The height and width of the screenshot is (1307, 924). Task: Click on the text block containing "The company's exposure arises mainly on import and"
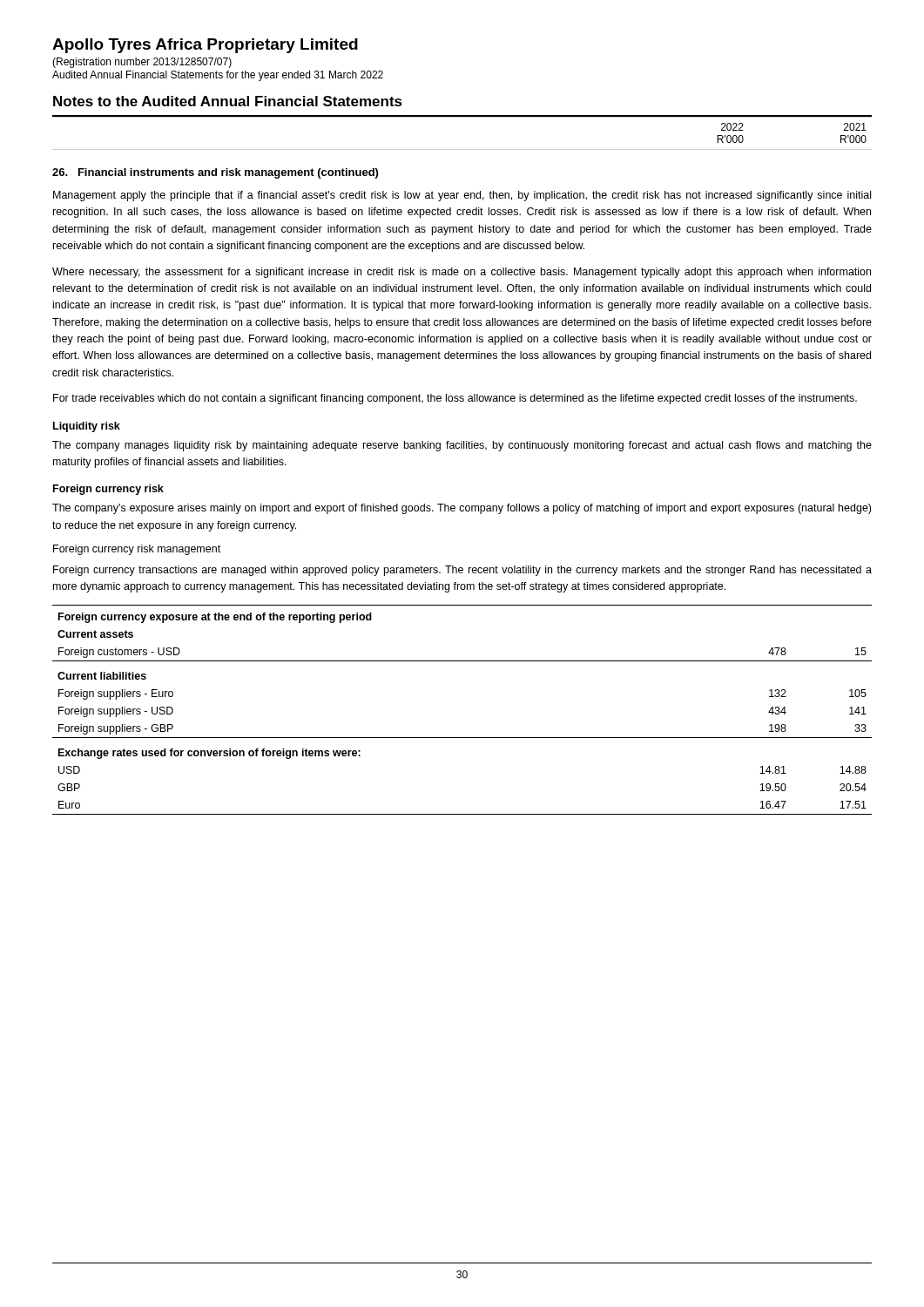pyautogui.click(x=462, y=517)
